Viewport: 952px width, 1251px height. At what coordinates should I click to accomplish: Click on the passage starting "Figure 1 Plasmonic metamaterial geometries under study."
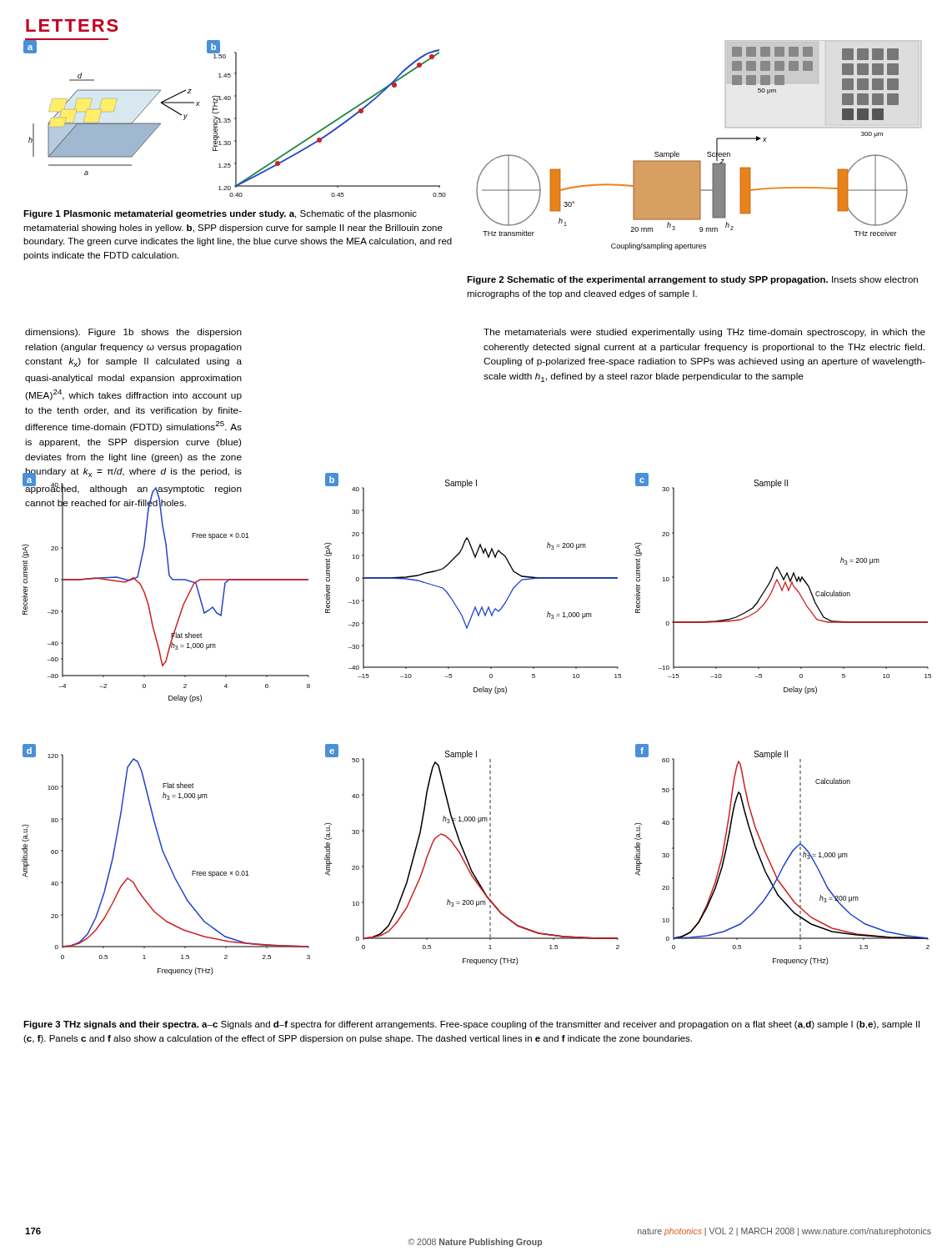[x=238, y=234]
